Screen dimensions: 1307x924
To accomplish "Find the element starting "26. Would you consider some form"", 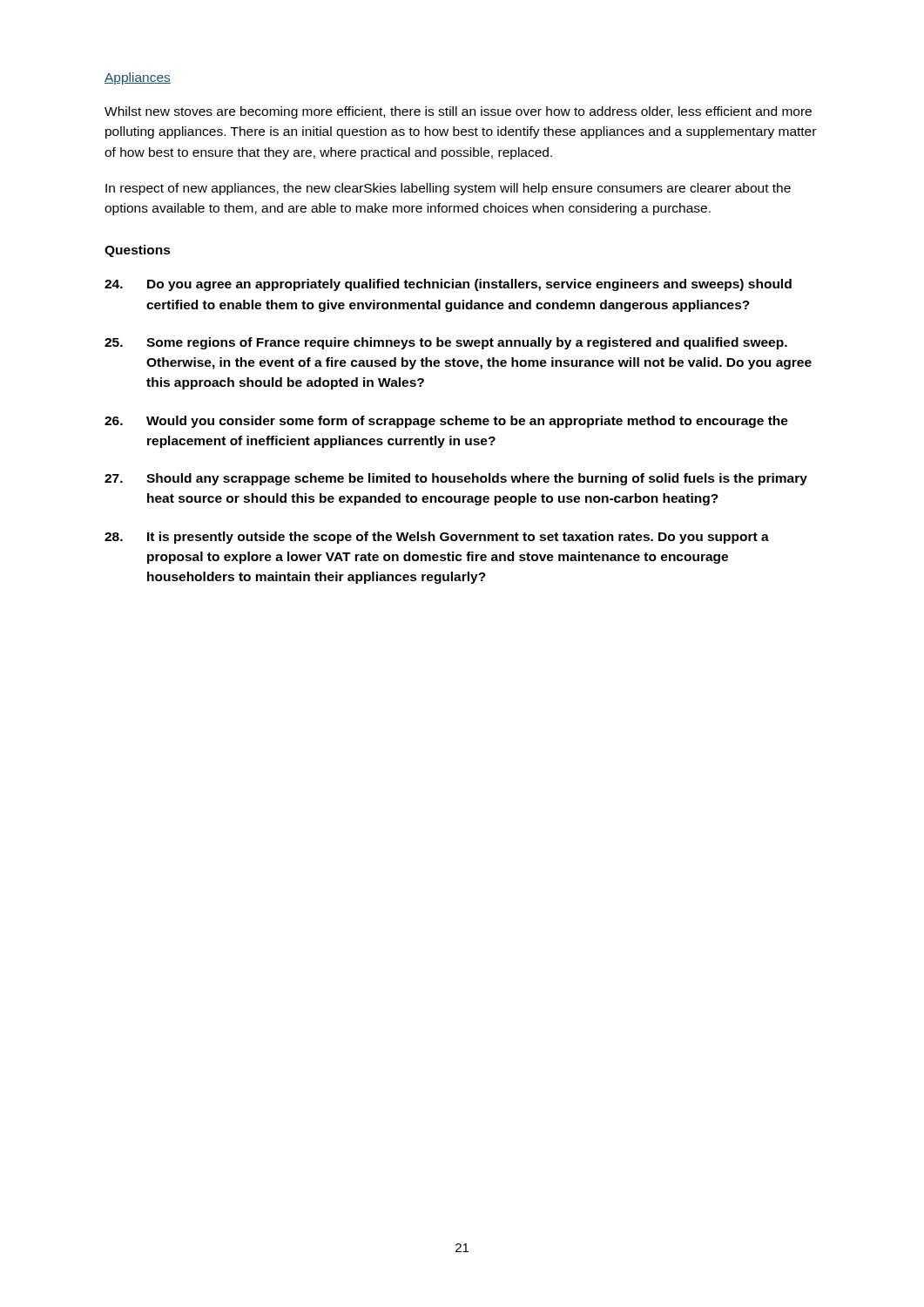I will [462, 430].
